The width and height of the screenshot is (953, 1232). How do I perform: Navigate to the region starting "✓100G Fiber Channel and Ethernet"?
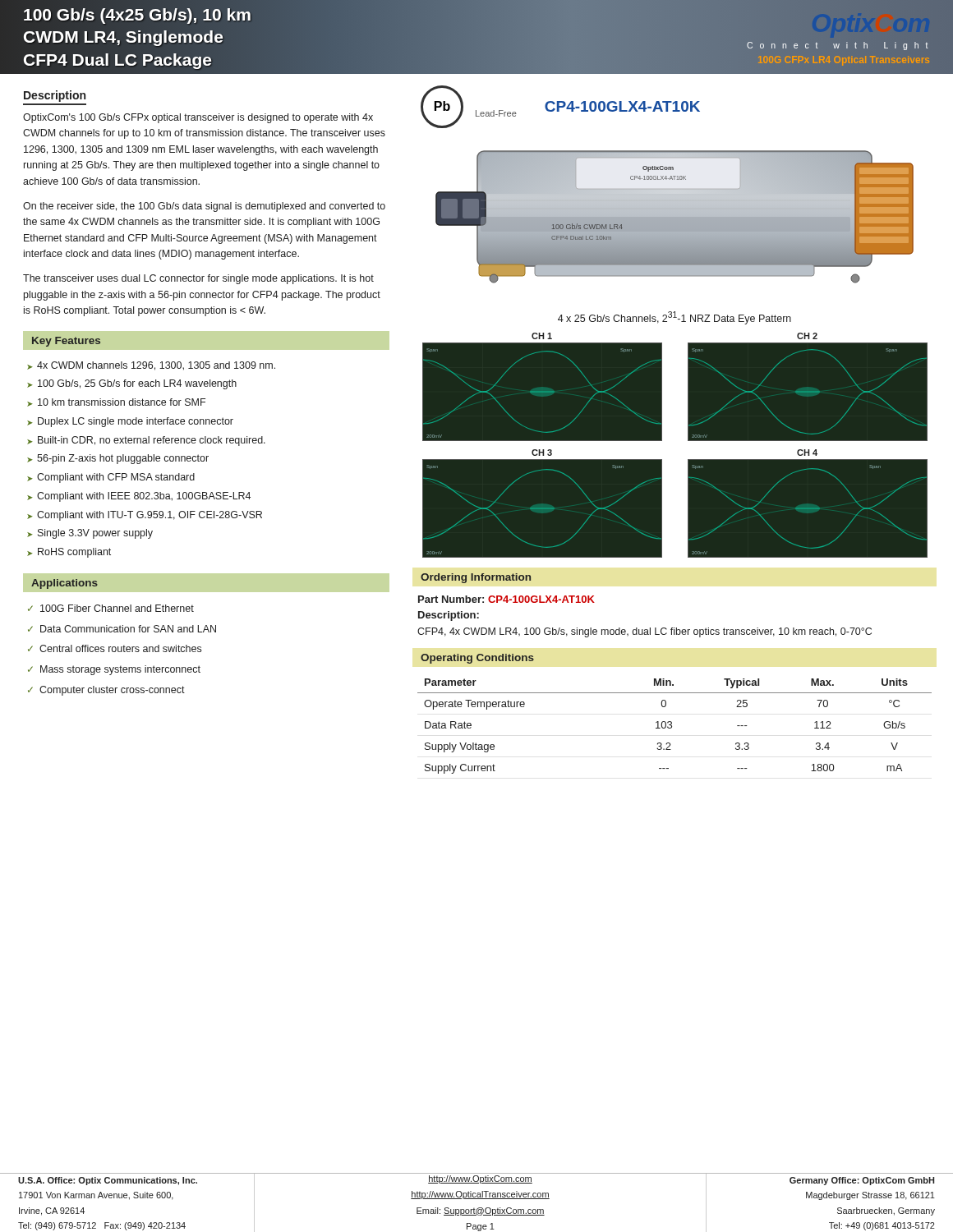(x=110, y=609)
